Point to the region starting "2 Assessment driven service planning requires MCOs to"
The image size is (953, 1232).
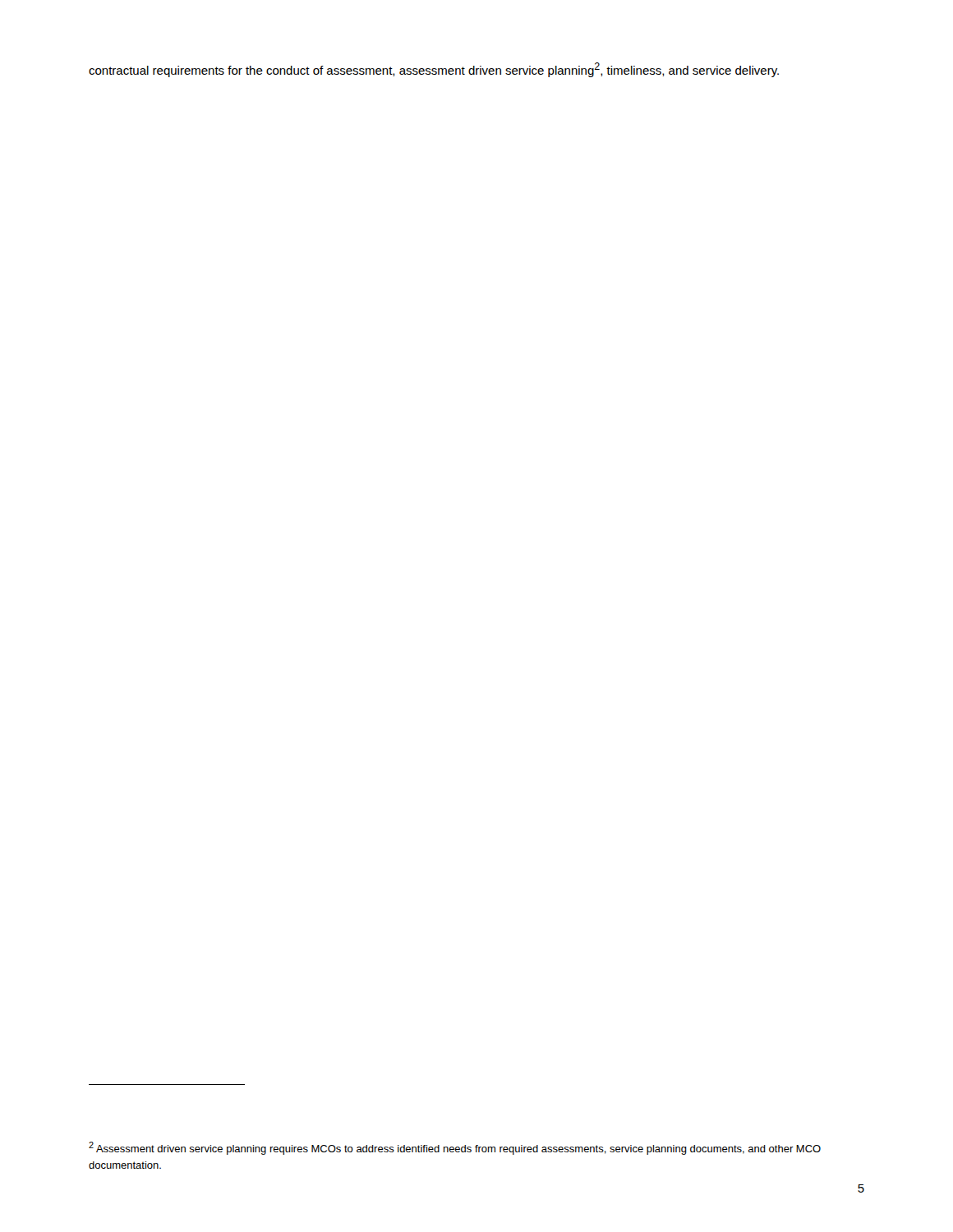point(455,1155)
